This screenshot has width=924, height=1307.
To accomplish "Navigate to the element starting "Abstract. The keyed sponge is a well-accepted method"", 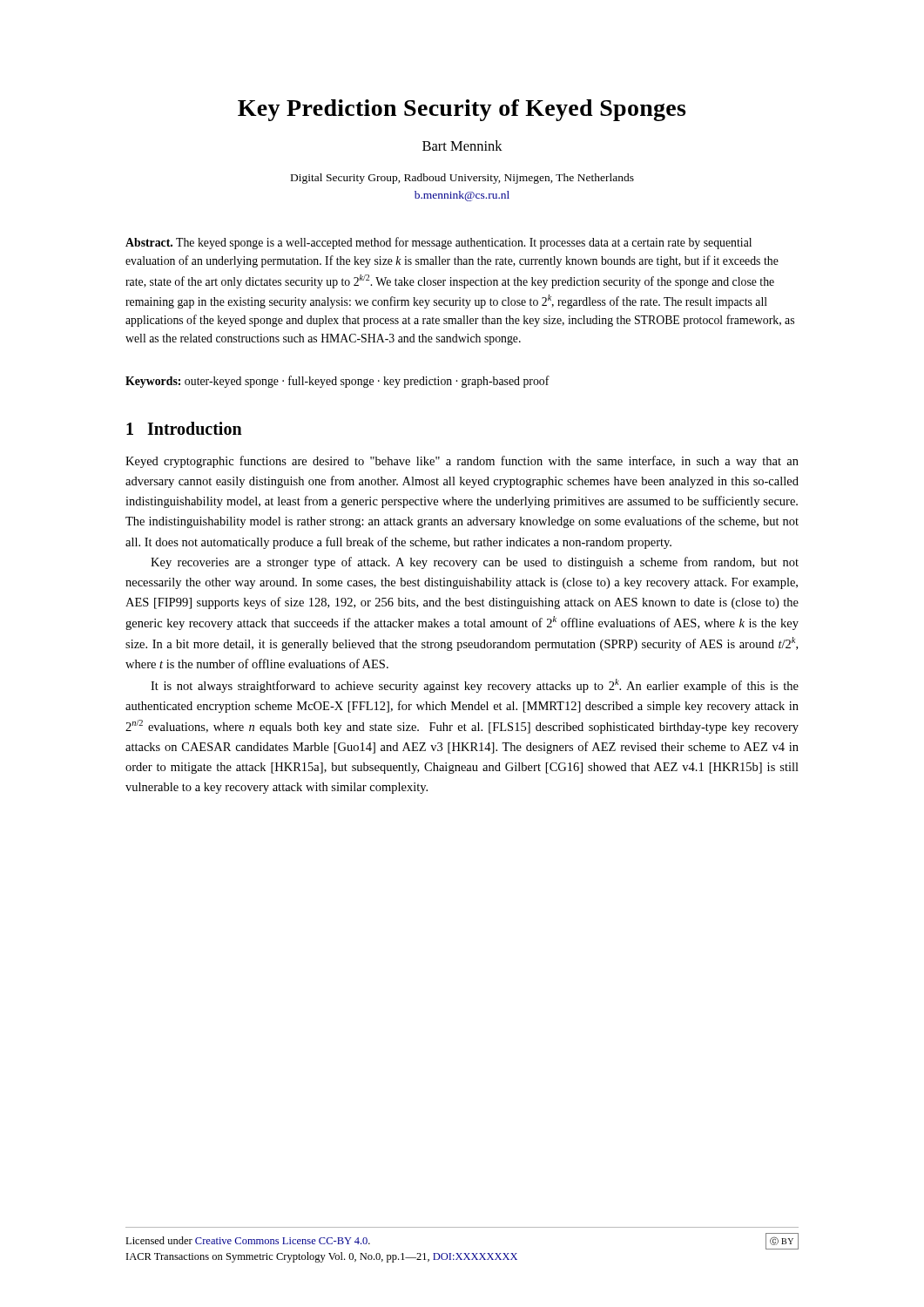I will point(460,291).
